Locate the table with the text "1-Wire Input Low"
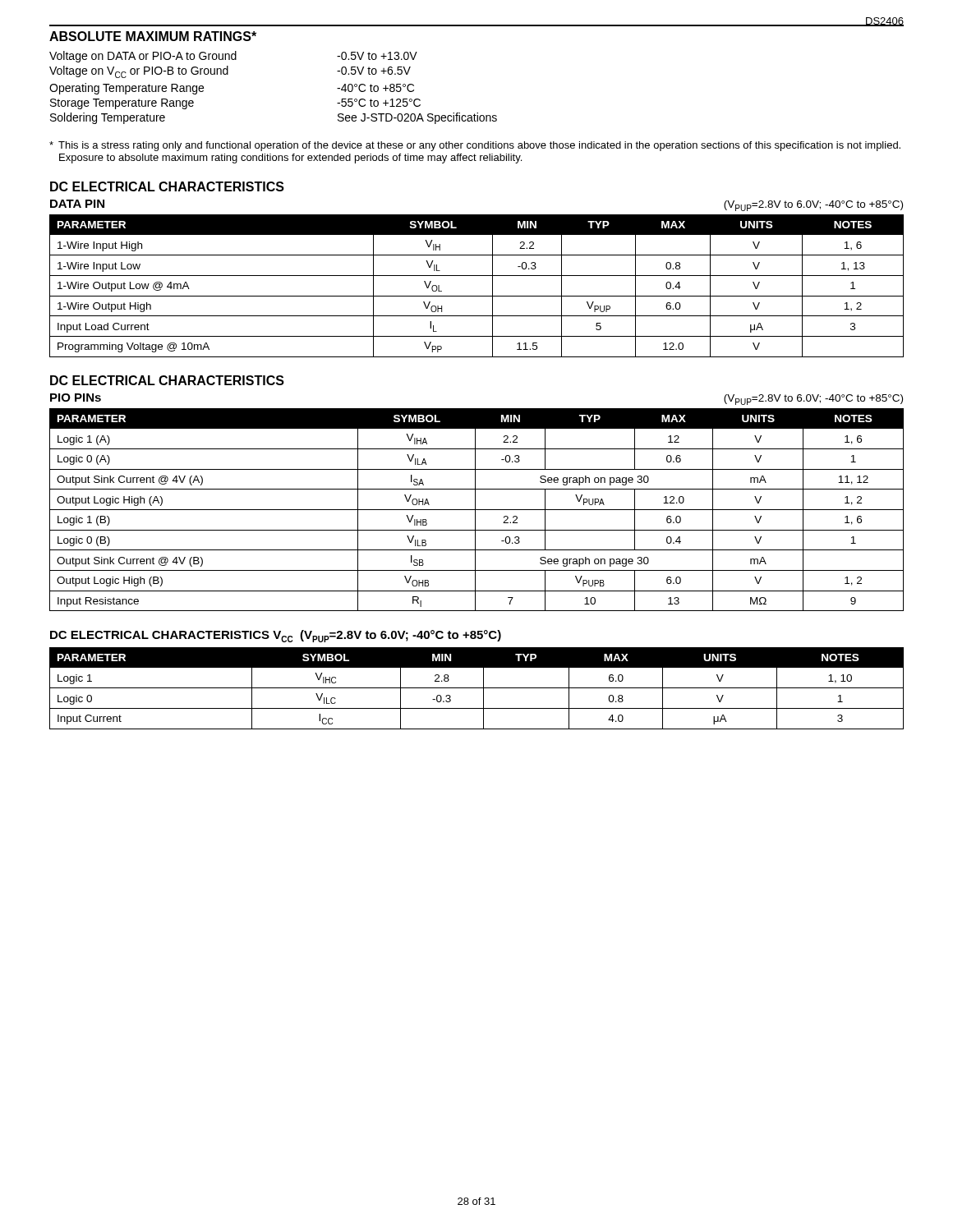Viewport: 953px width, 1232px height. click(x=476, y=286)
